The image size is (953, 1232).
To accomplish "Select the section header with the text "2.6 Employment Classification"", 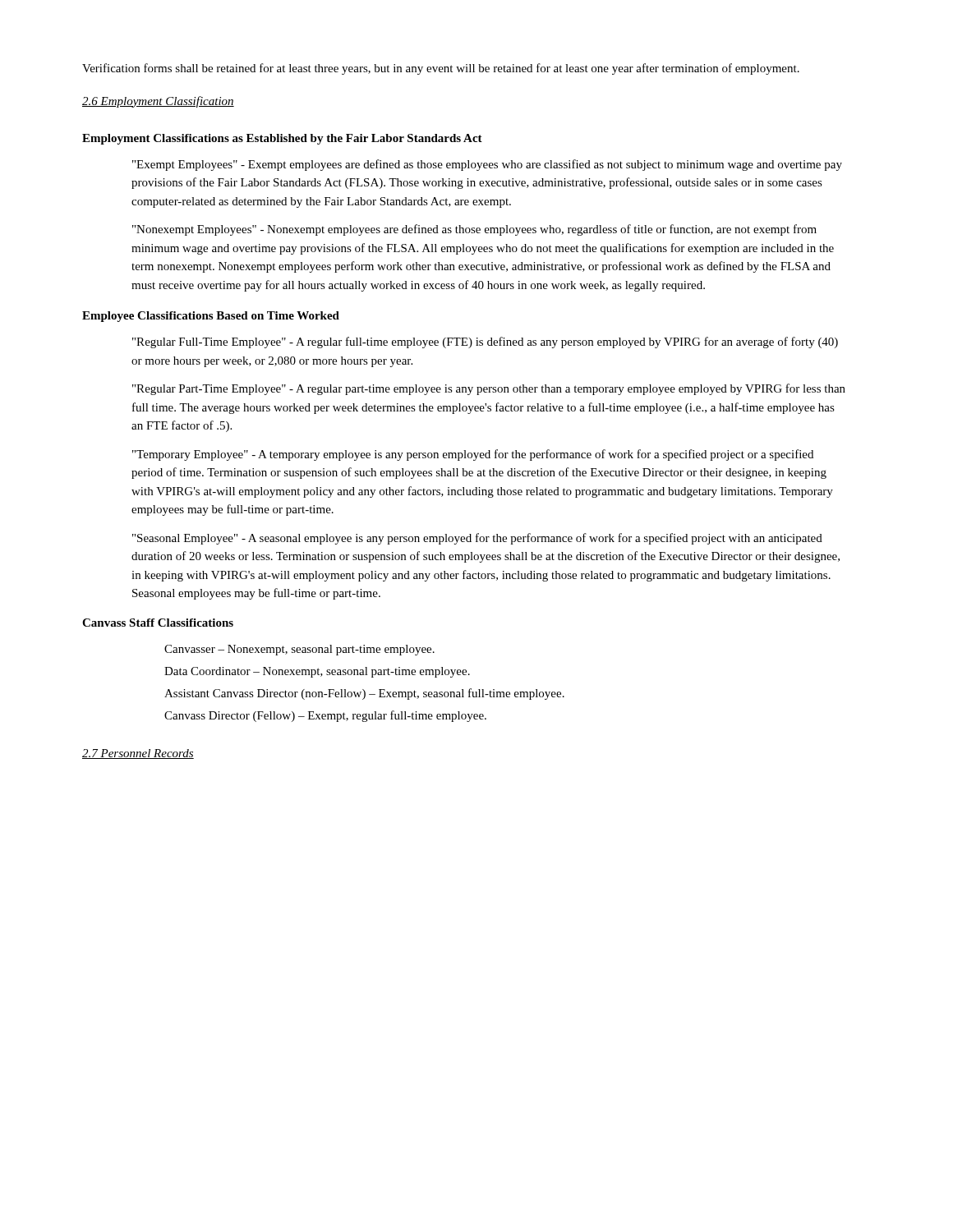I will 158,101.
